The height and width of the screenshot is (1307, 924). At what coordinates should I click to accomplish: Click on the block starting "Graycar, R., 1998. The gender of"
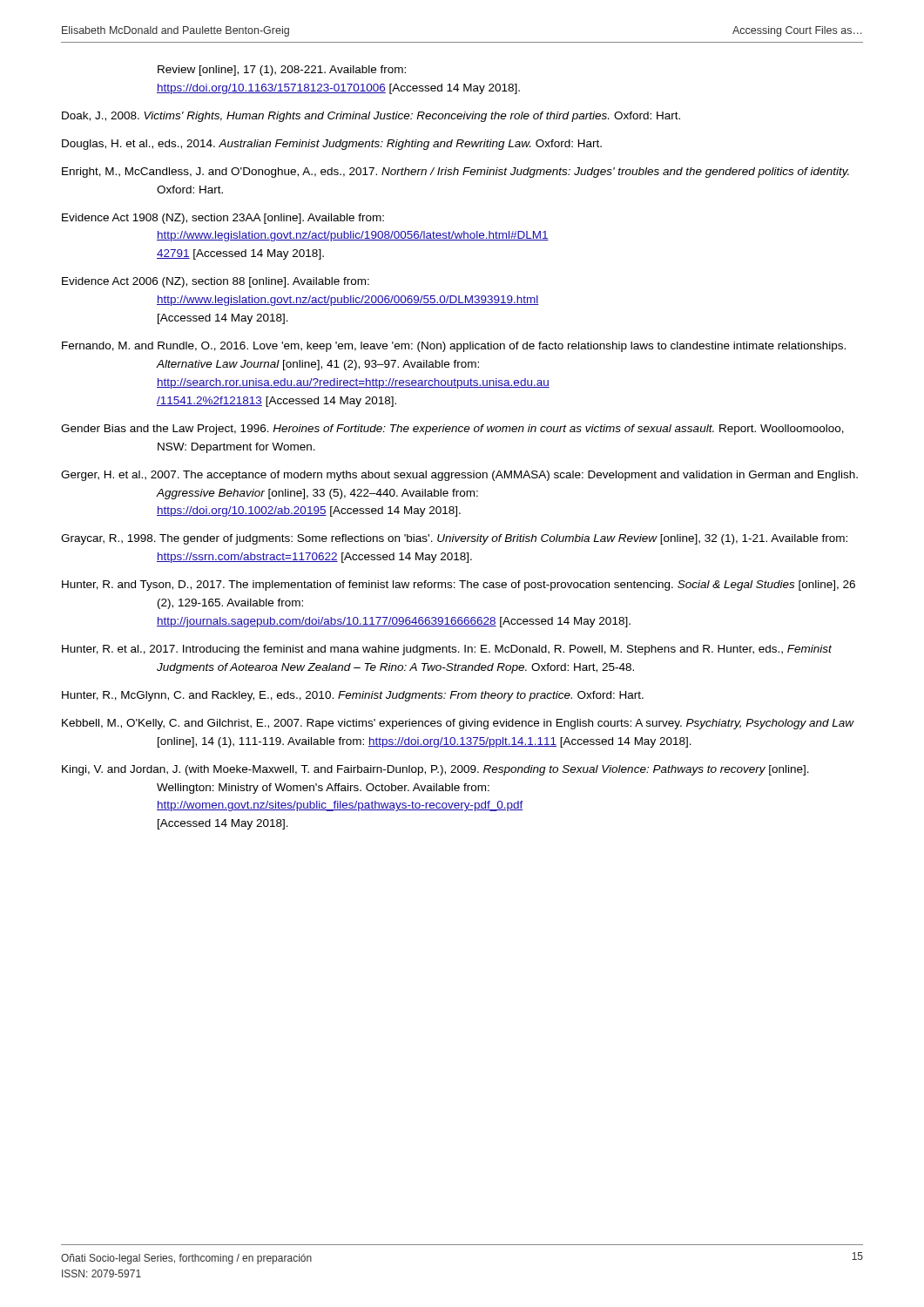pos(455,548)
